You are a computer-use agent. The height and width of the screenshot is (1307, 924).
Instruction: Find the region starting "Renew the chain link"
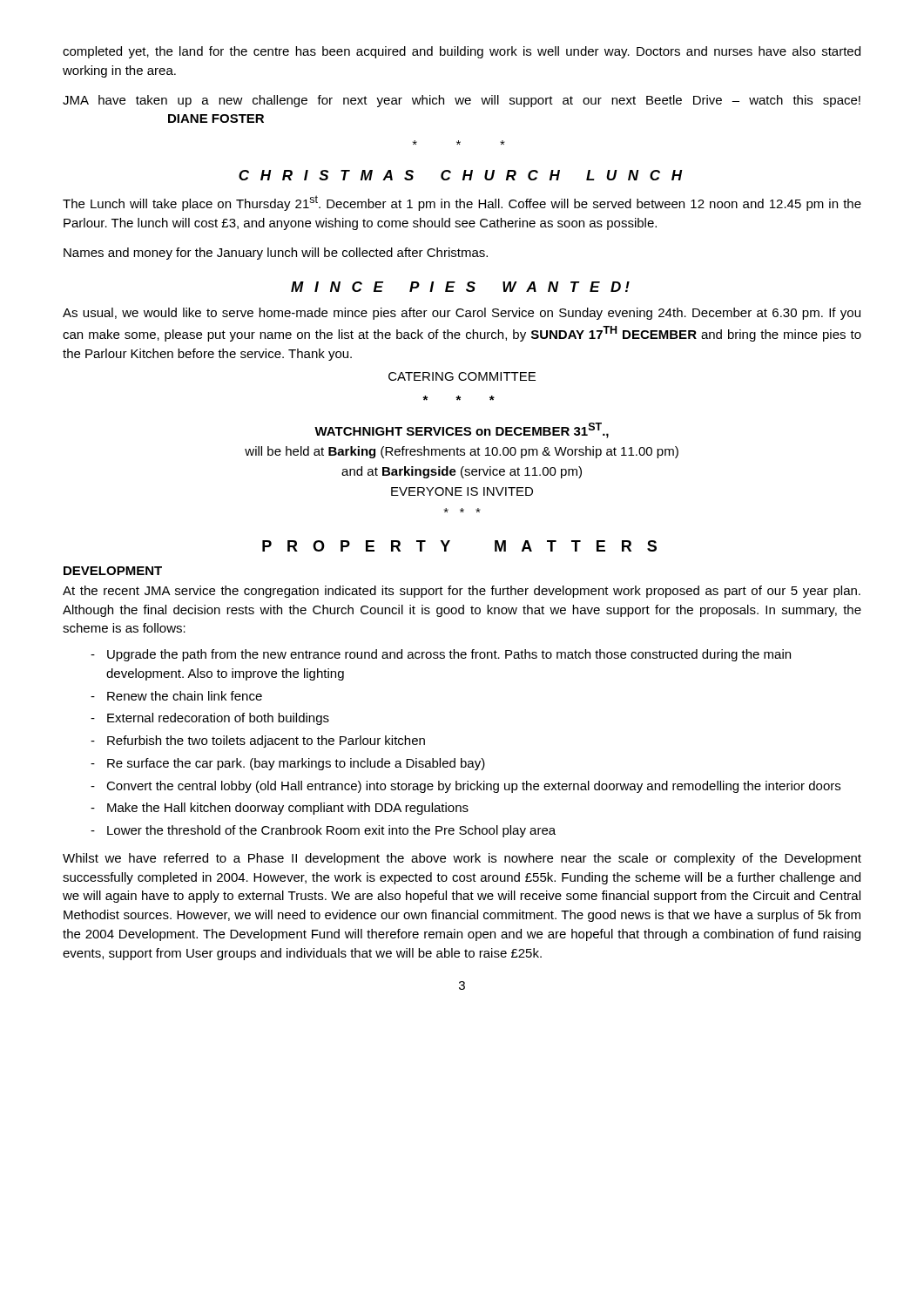coord(184,695)
